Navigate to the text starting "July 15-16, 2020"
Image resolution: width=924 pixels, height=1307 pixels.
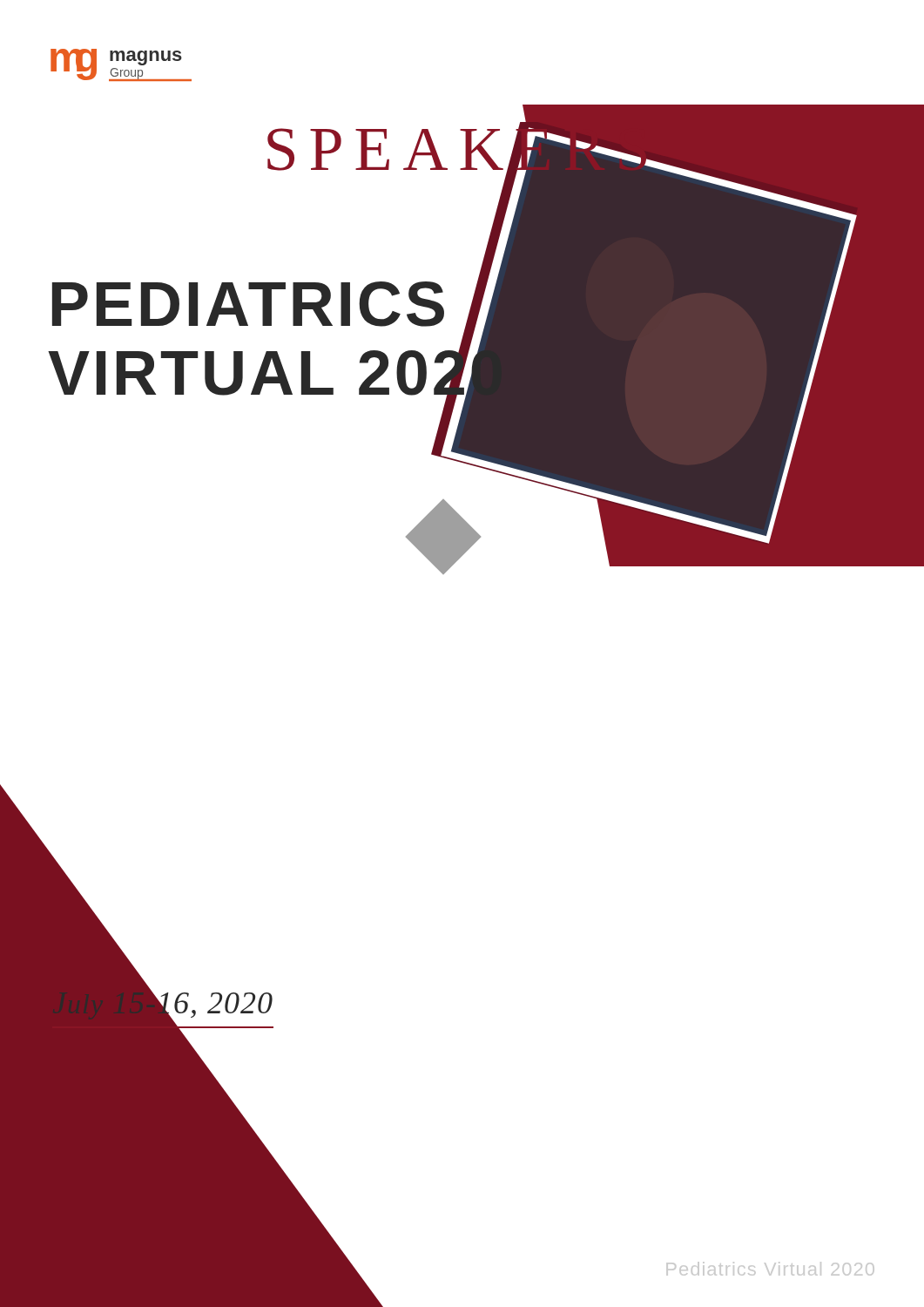(163, 1003)
